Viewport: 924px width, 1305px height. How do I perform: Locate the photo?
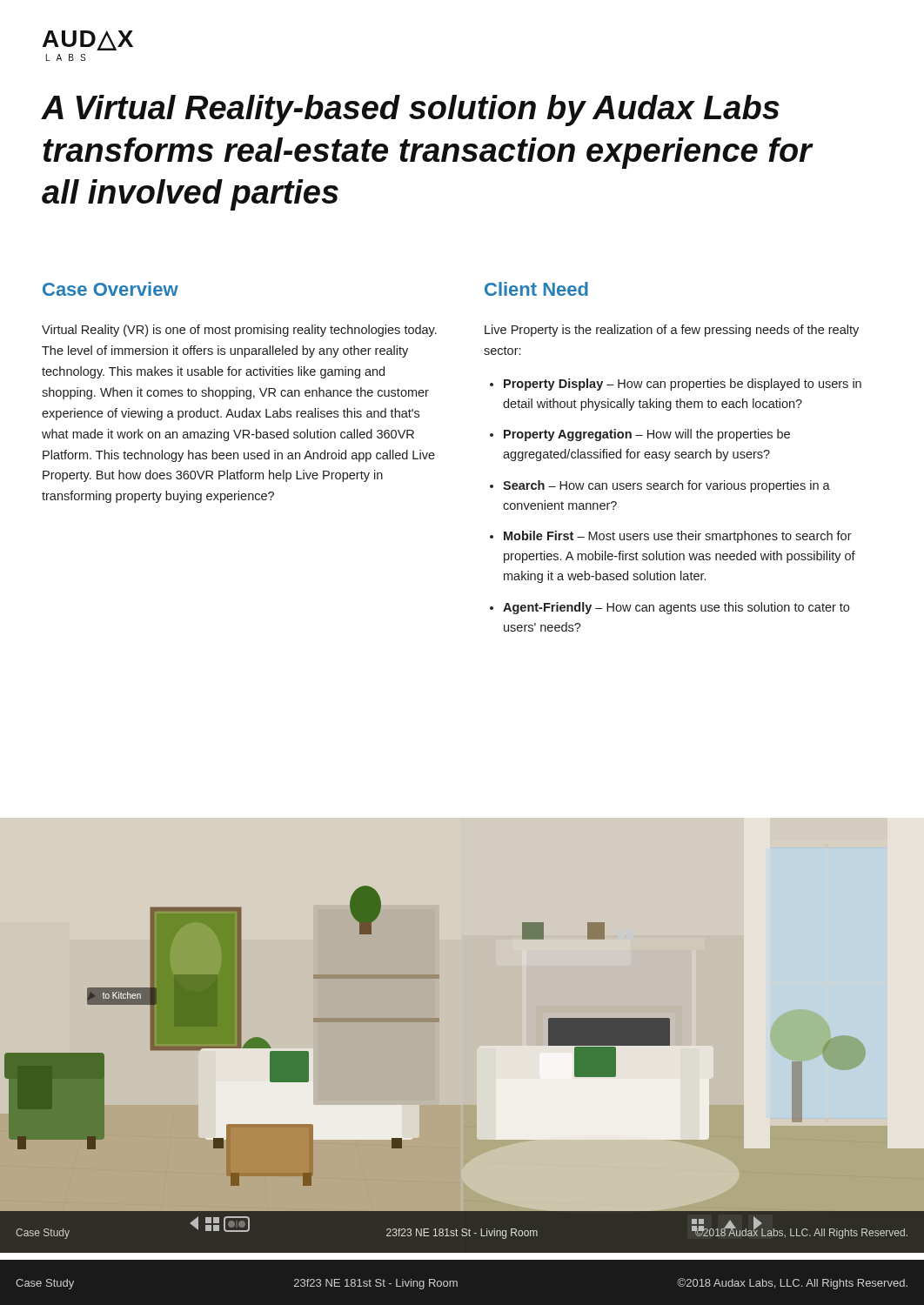462,1035
